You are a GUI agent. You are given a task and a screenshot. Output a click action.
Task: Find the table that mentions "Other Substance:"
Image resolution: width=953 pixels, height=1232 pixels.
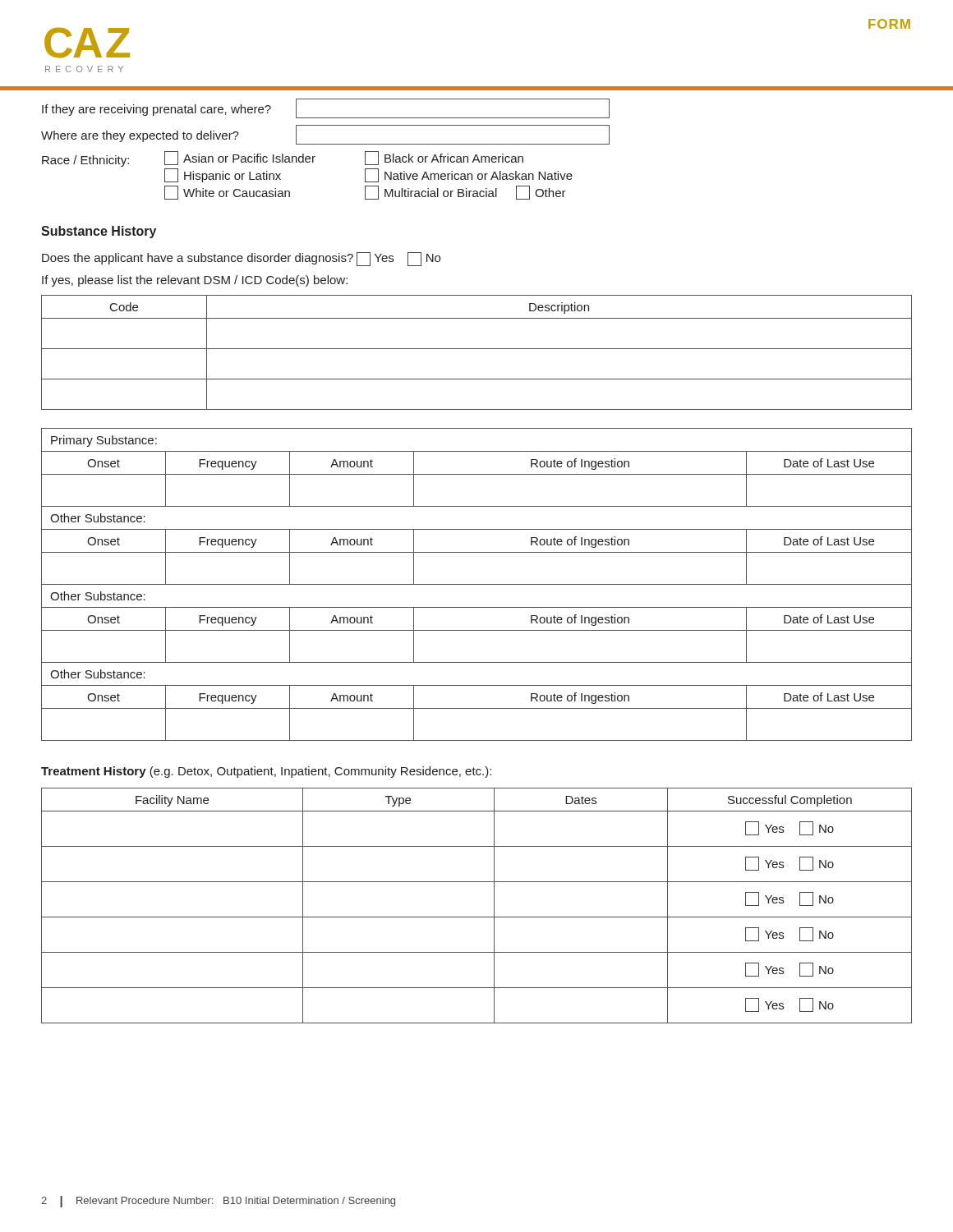tap(476, 584)
